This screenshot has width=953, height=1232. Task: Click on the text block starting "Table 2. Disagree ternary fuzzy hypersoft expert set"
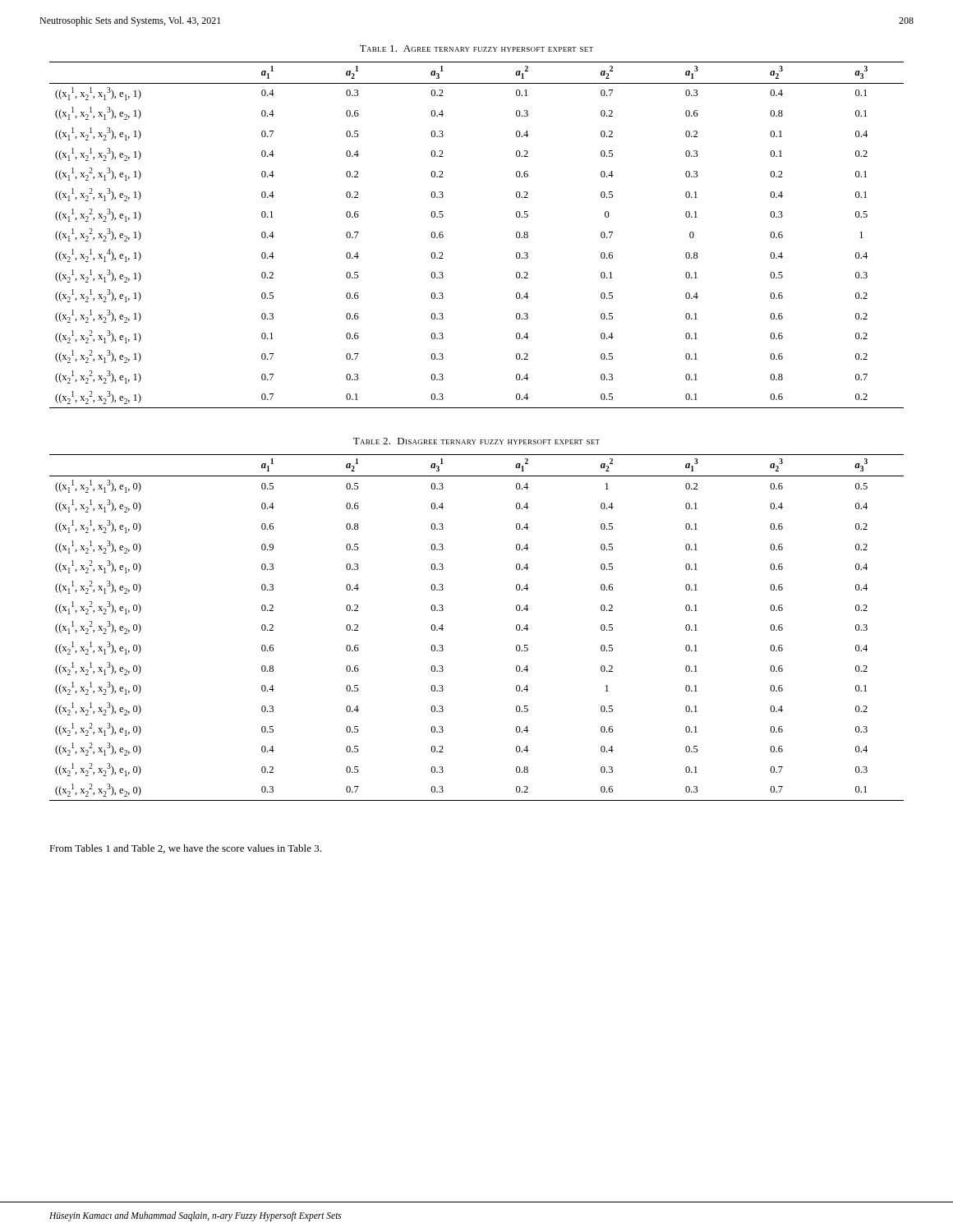tap(476, 441)
